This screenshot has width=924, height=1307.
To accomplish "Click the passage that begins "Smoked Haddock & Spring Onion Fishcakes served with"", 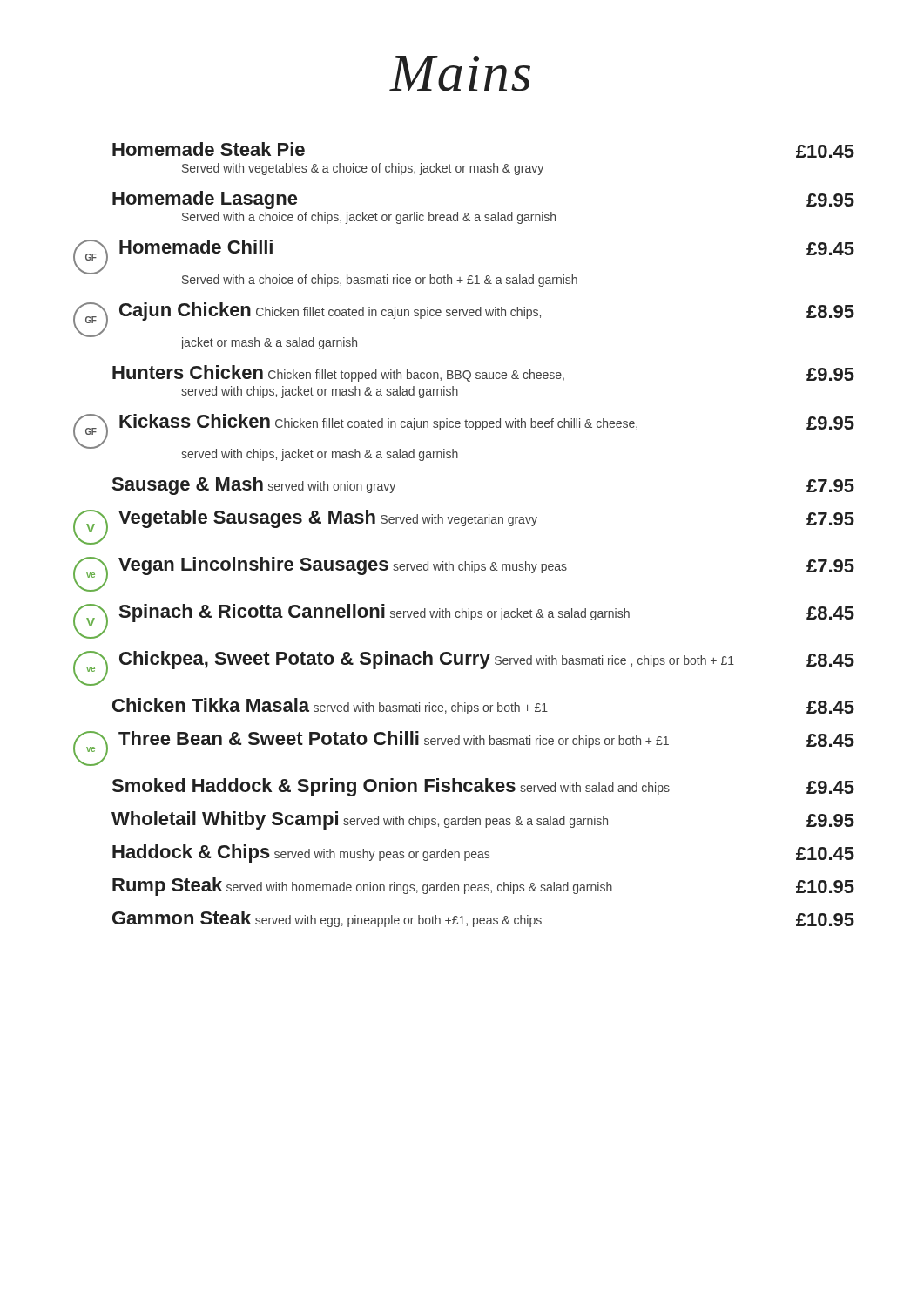I will pos(462,782).
